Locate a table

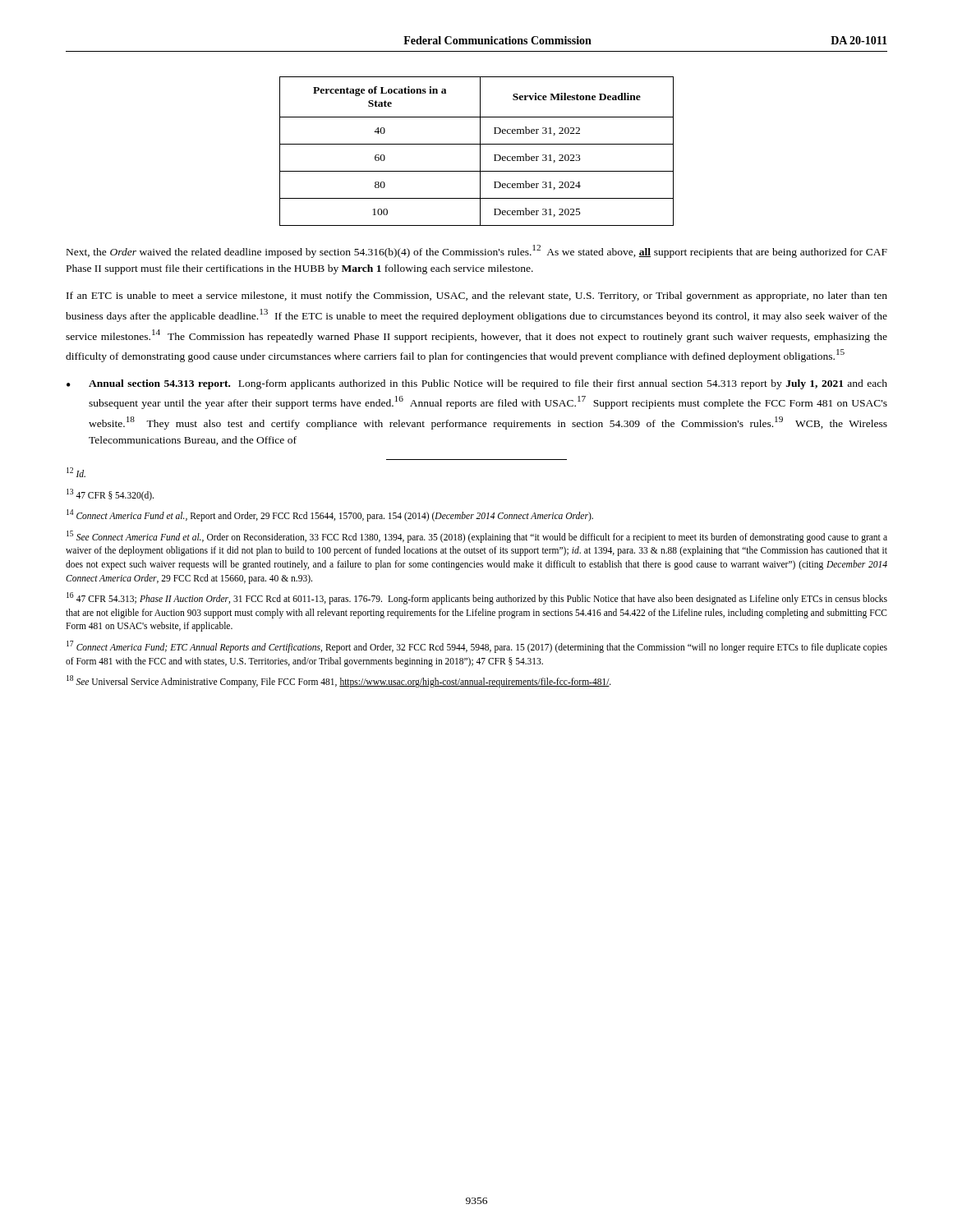476,151
